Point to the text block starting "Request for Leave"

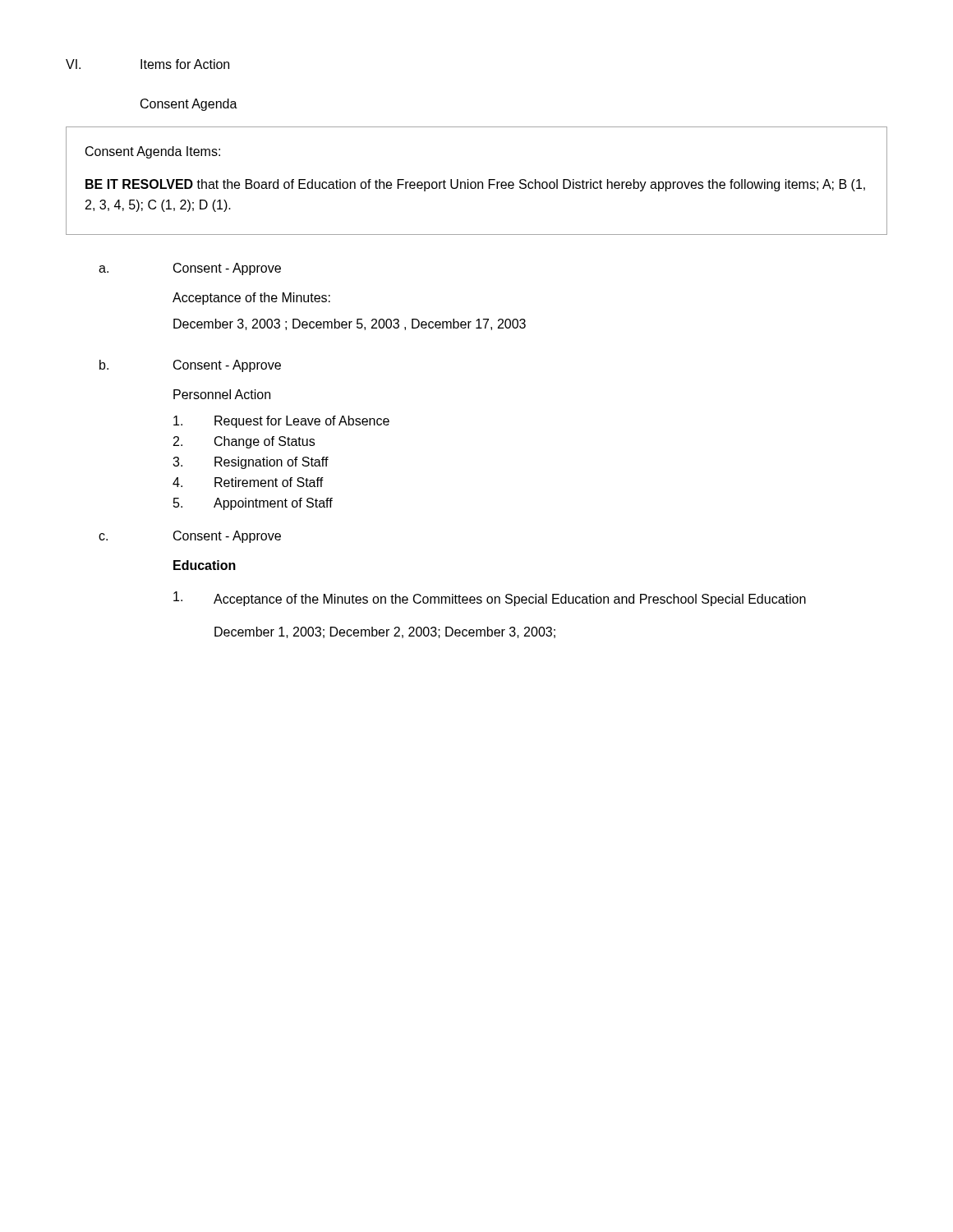281,421
